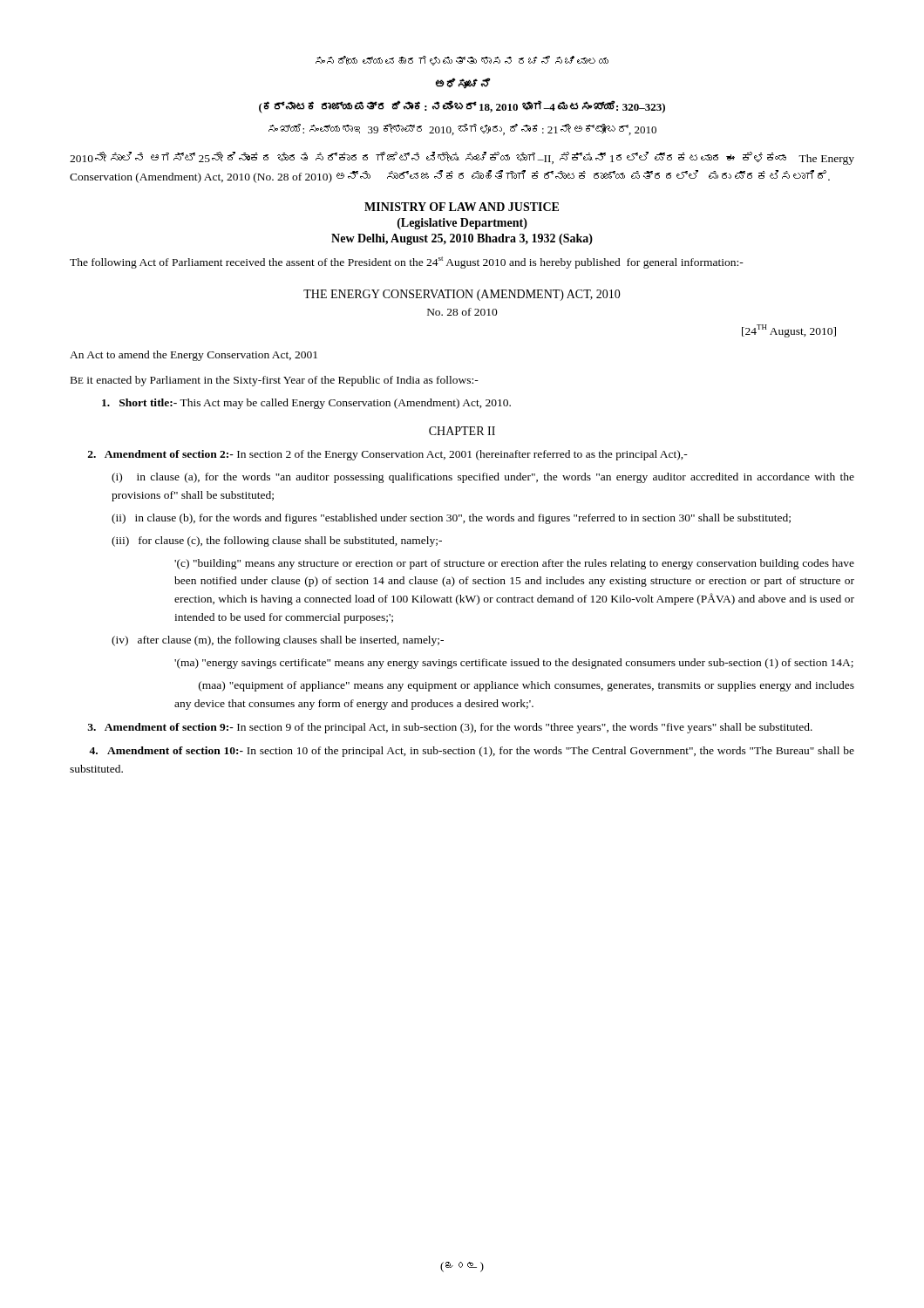
Task: Find the title with the text "THE ENERGY CONSERVATION (AMENDMENT) ACT,"
Action: tap(462, 294)
